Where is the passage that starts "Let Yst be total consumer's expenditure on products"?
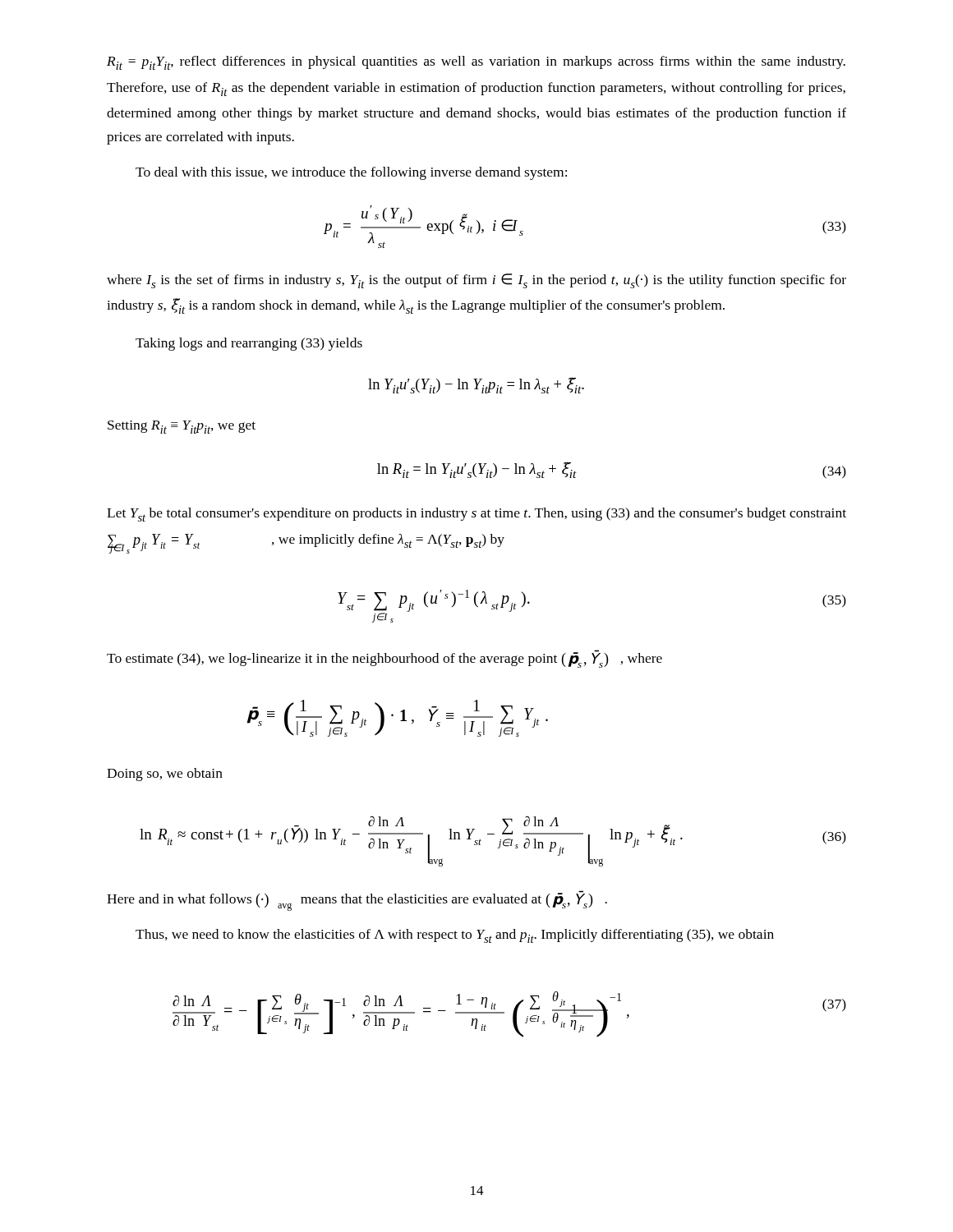This screenshot has width=953, height=1232. 476,529
